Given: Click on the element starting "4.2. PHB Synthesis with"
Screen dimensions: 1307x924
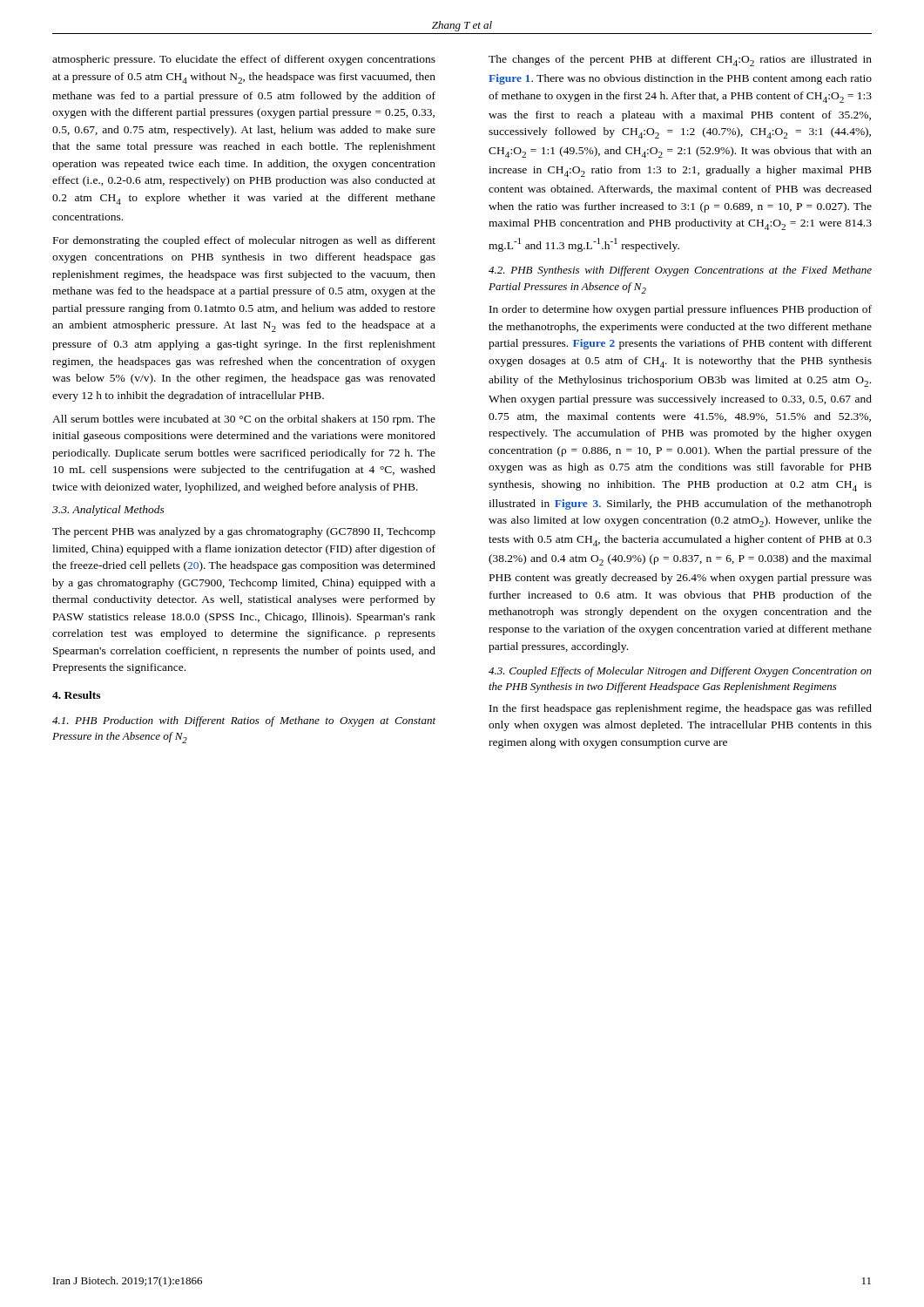Looking at the screenshot, I should (680, 280).
